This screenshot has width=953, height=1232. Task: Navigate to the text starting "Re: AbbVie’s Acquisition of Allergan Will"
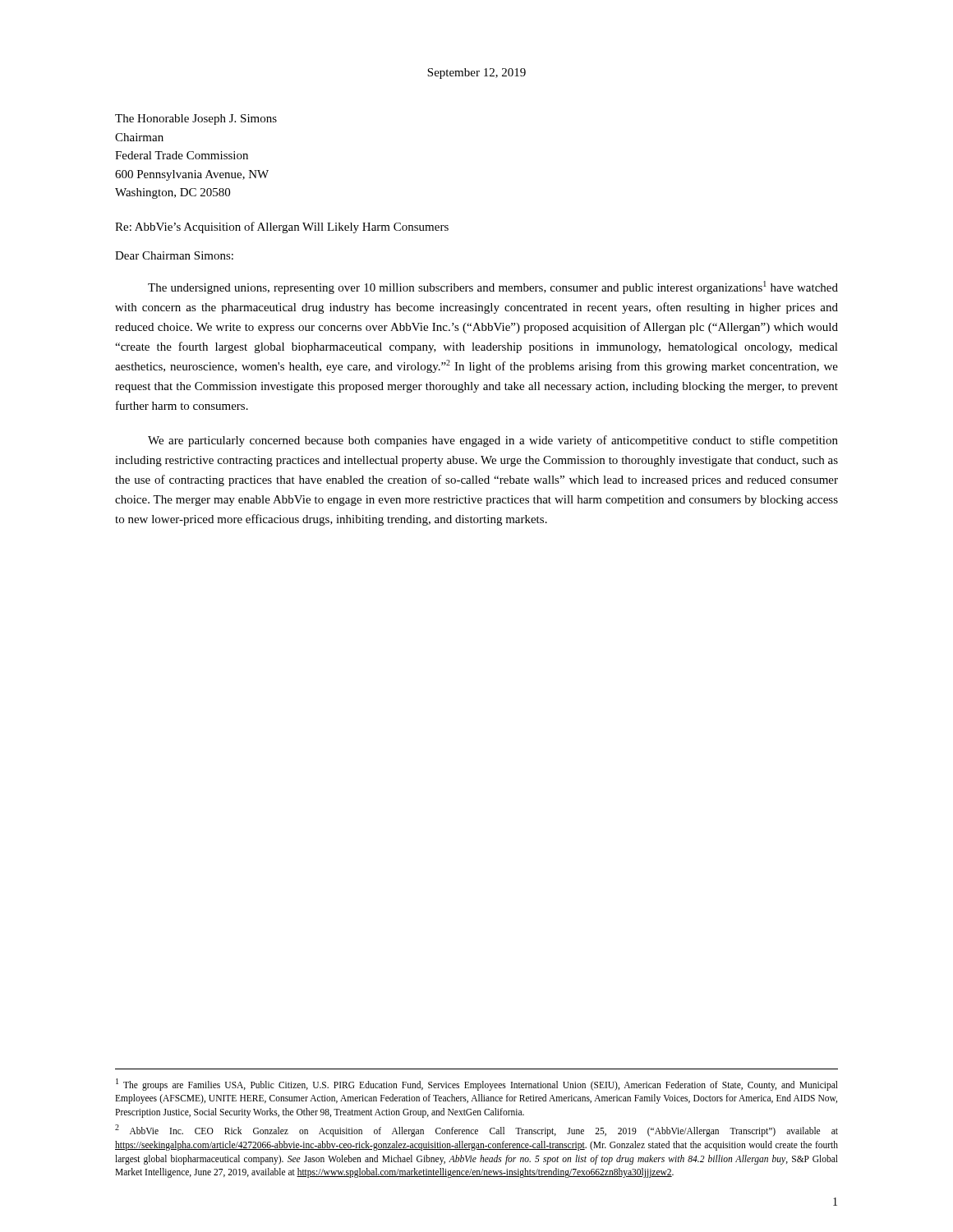pyautogui.click(x=282, y=226)
